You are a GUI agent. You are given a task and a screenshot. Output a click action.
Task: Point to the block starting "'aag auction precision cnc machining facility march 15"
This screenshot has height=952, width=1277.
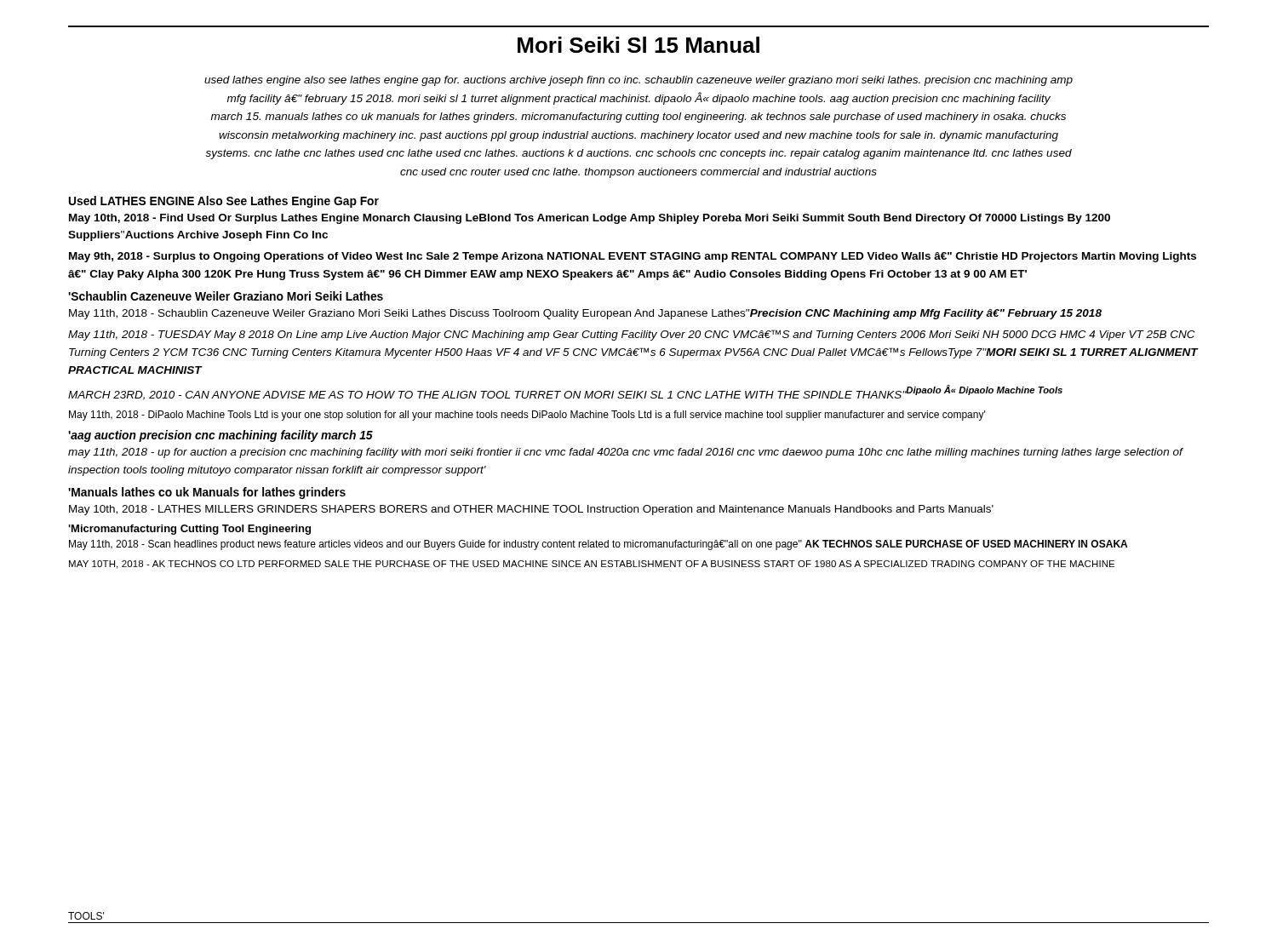coord(220,436)
